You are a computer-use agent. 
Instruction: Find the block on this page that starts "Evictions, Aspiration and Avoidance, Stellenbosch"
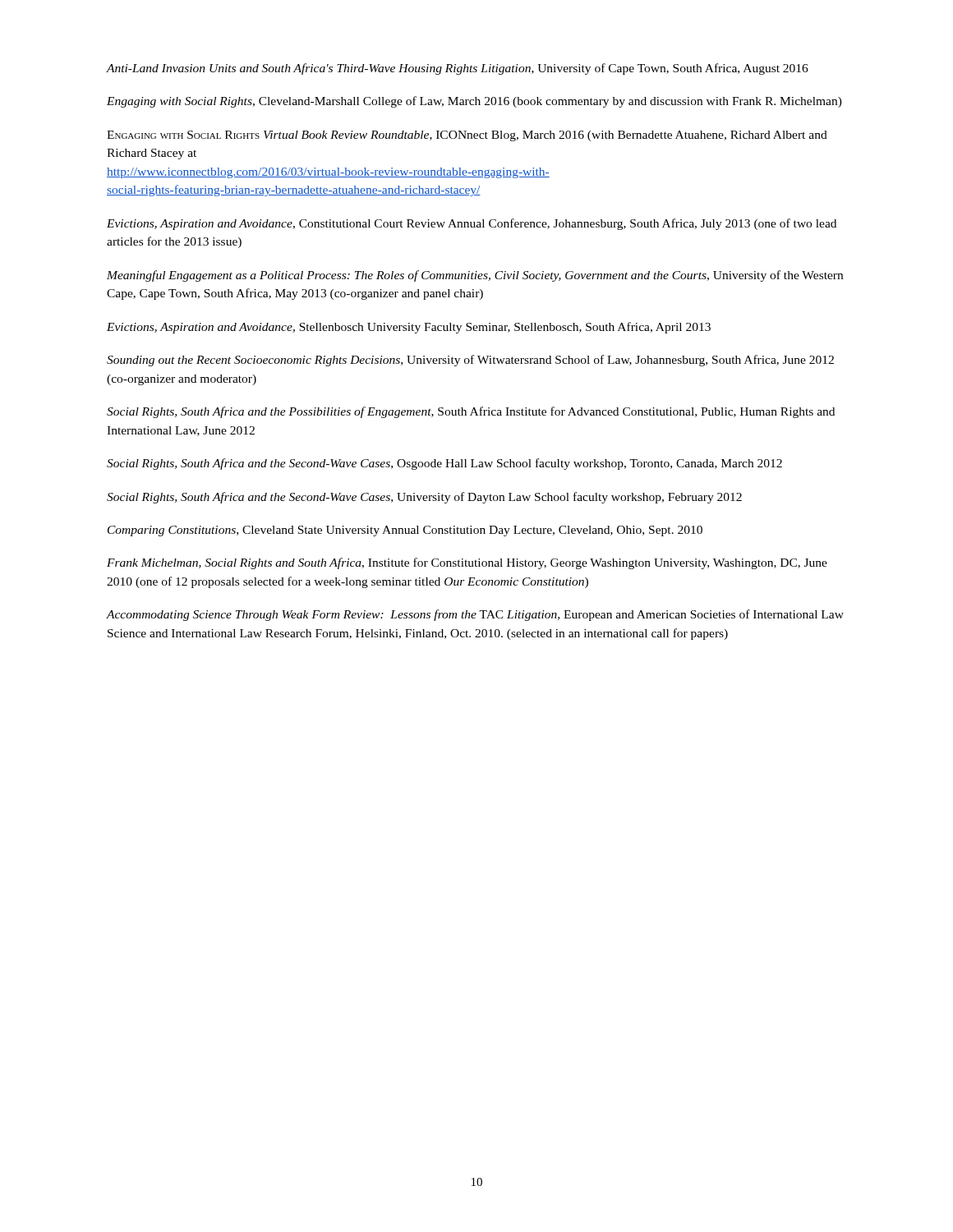point(409,326)
